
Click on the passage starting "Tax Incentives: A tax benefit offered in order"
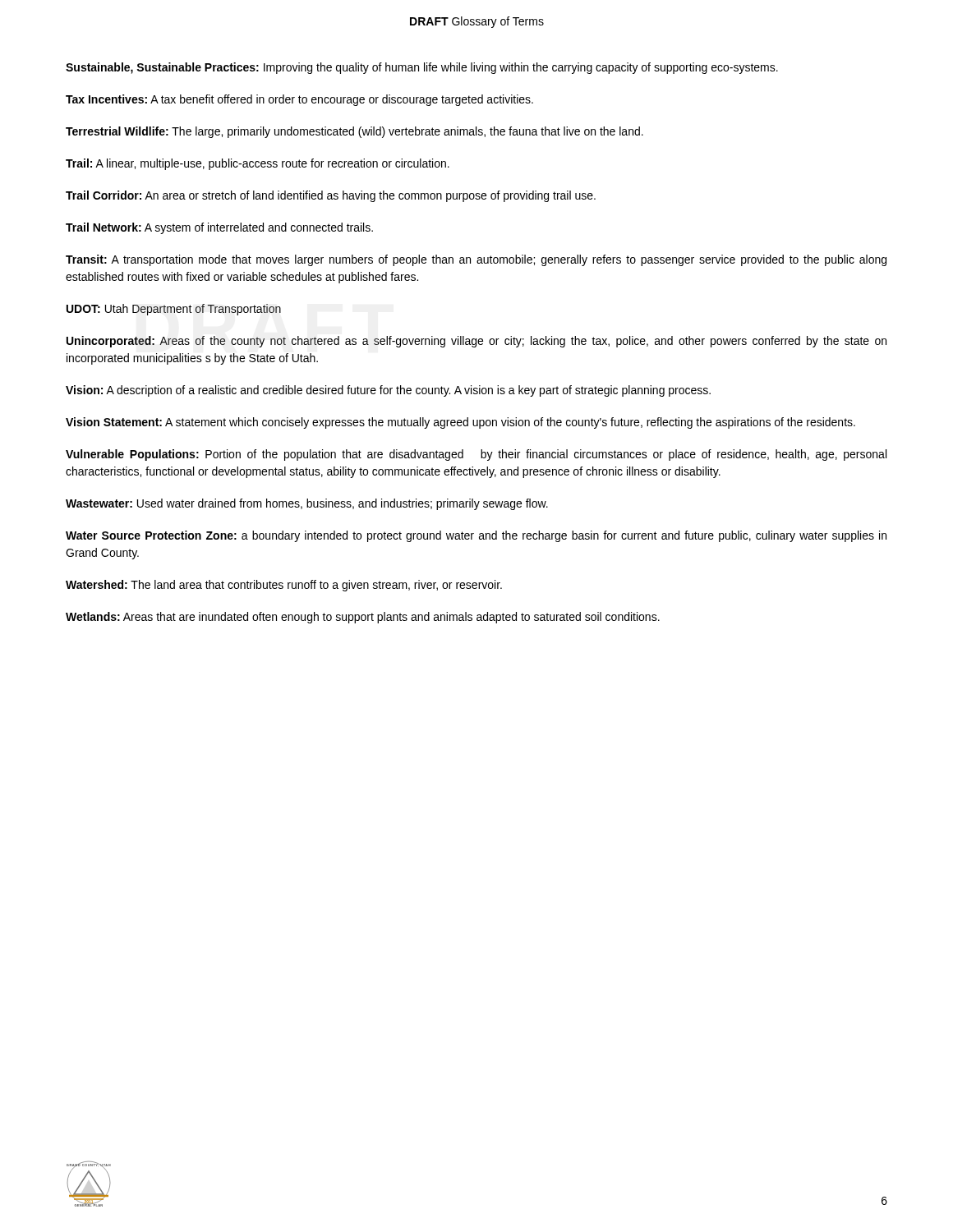[x=300, y=99]
